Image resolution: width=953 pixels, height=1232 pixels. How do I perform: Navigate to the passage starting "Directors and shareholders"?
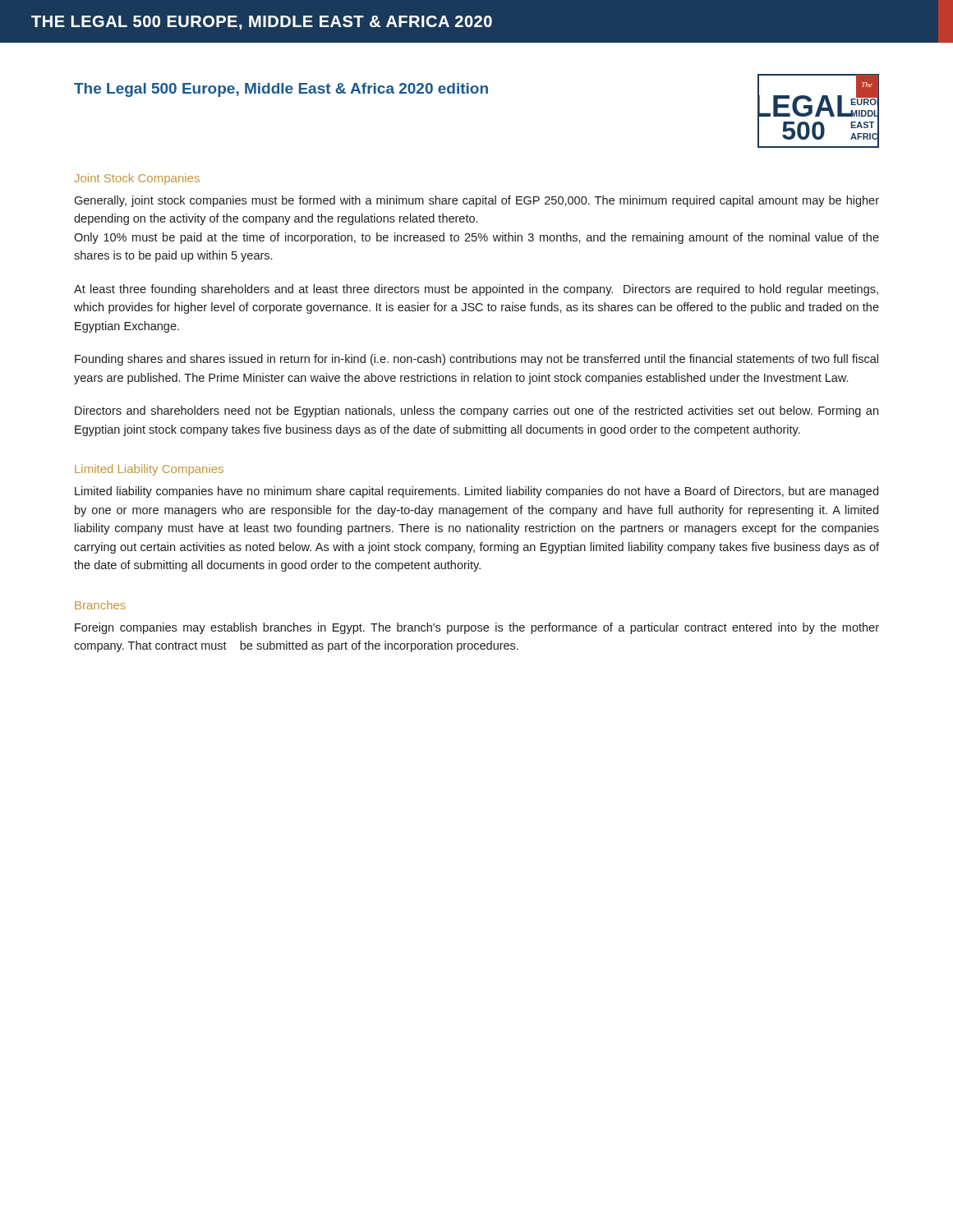476,420
